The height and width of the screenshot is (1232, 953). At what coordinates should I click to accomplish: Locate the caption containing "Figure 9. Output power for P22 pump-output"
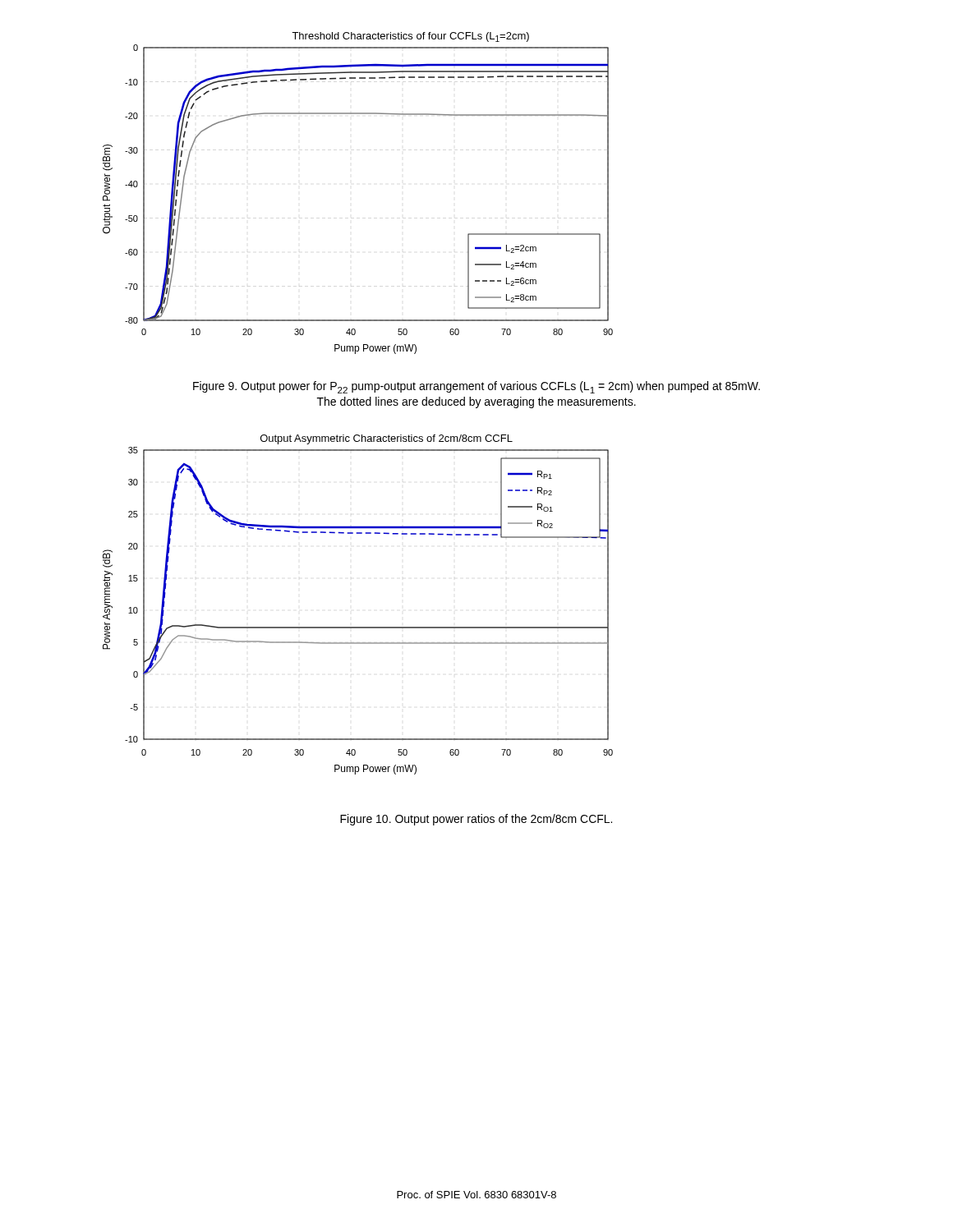[x=476, y=394]
